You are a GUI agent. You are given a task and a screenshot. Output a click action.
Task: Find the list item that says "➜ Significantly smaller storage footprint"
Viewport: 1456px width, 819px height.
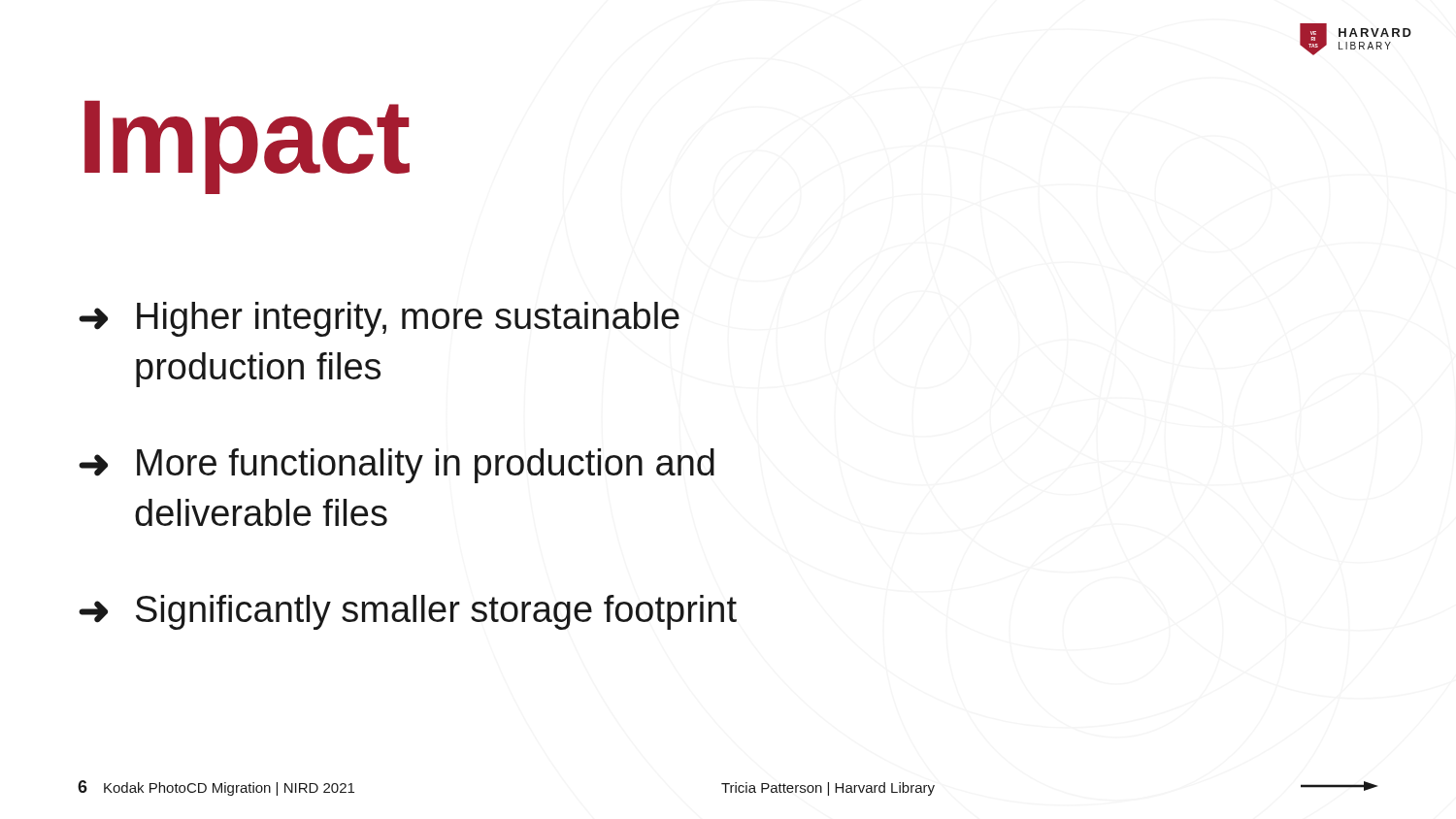[x=407, y=610]
